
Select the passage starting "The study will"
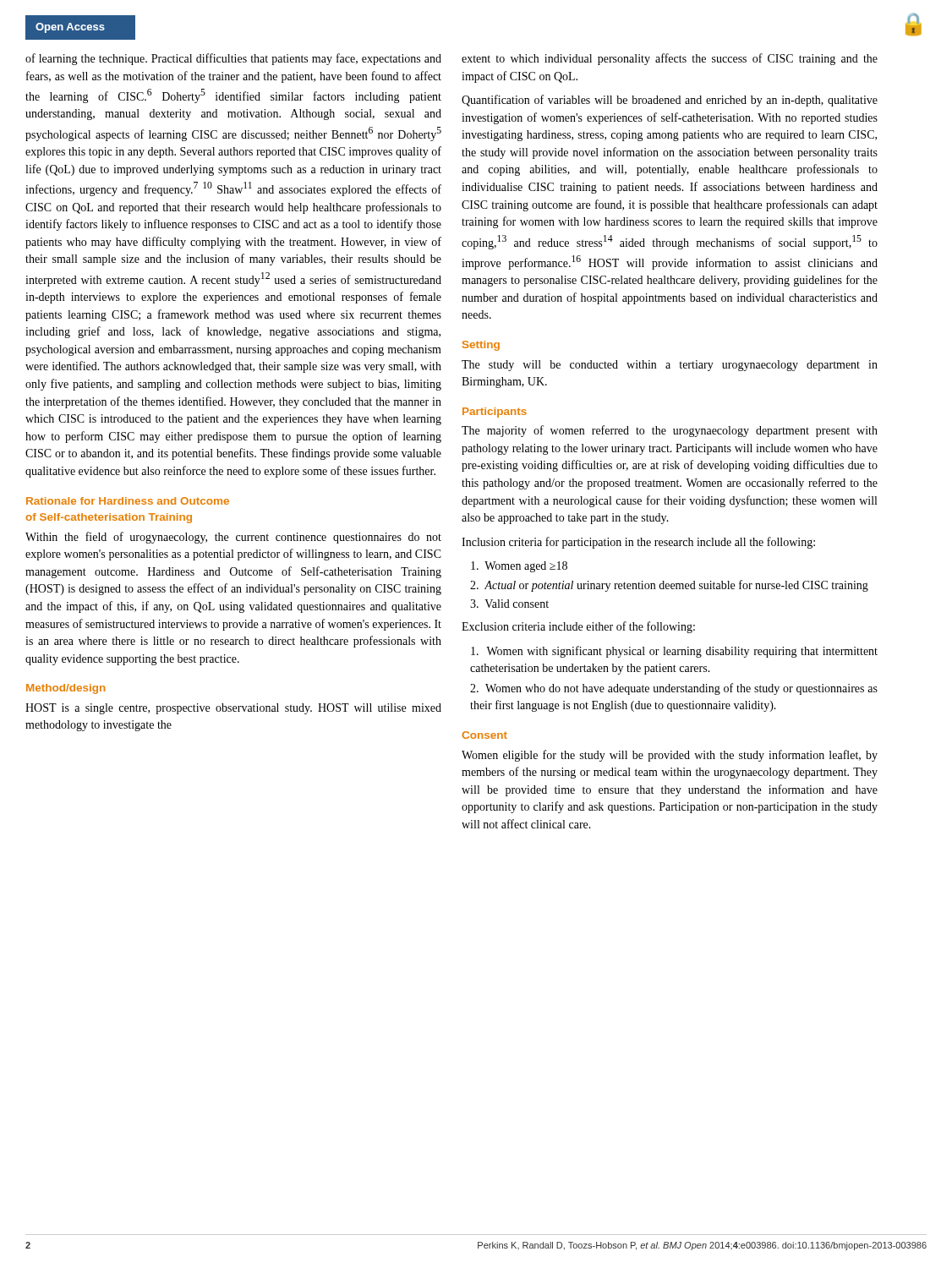tap(670, 374)
